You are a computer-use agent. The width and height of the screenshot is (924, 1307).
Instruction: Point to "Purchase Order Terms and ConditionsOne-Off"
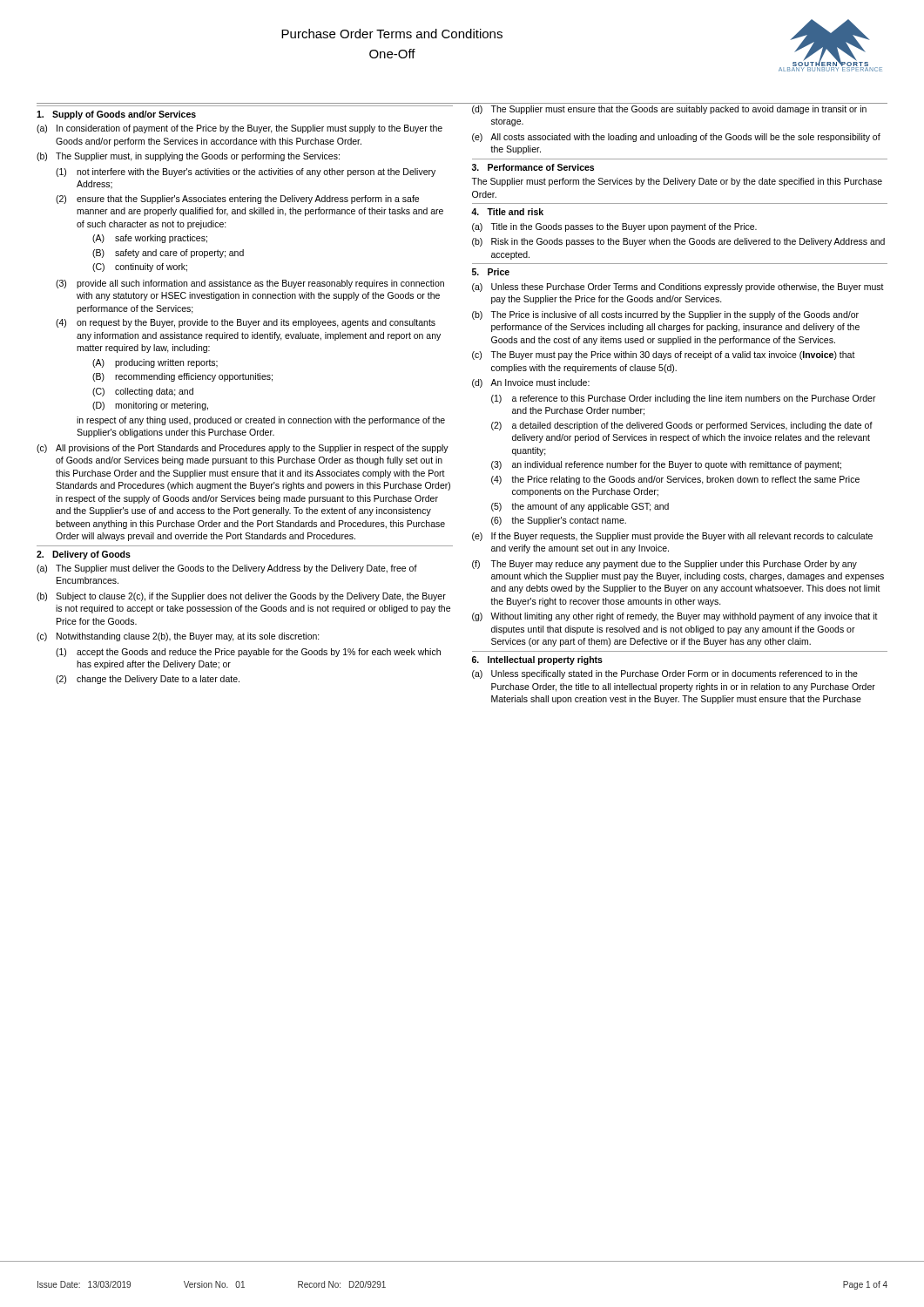[x=392, y=44]
